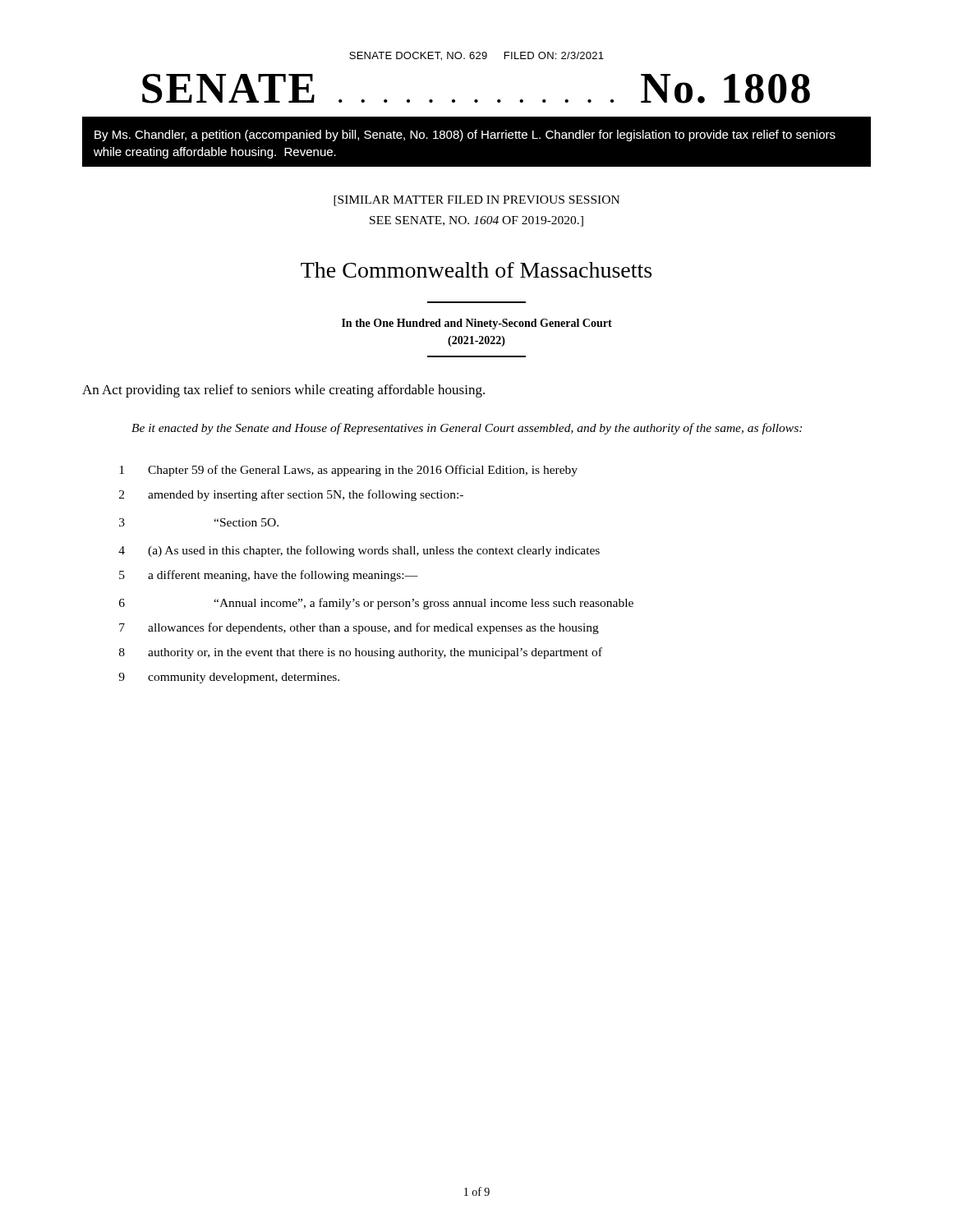The image size is (953, 1232).
Task: Navigate to the text starting "In the One Hundred and Ninety-Second"
Action: point(476,332)
